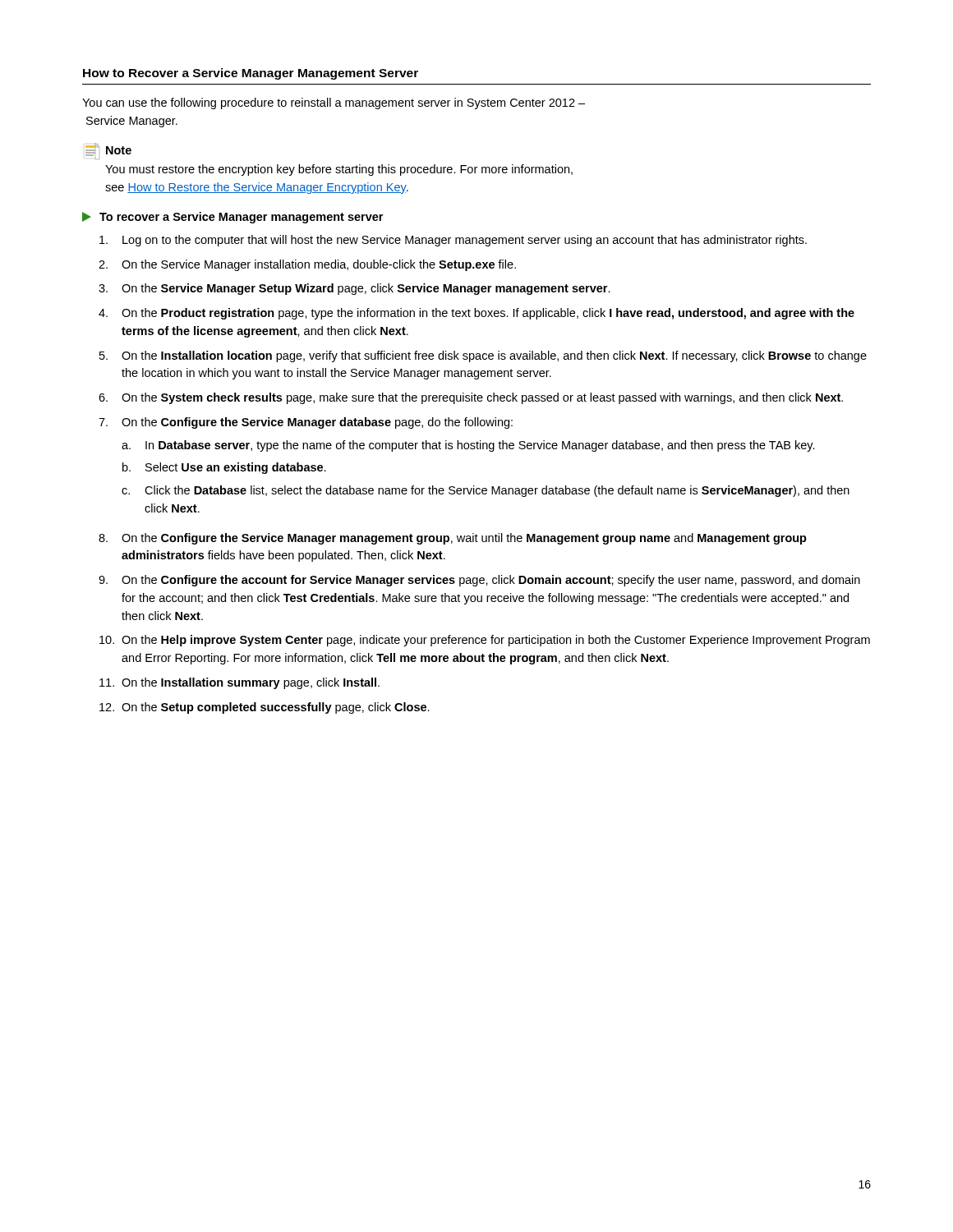
Task: Select the passage starting "6. On the System check results"
Action: 485,398
